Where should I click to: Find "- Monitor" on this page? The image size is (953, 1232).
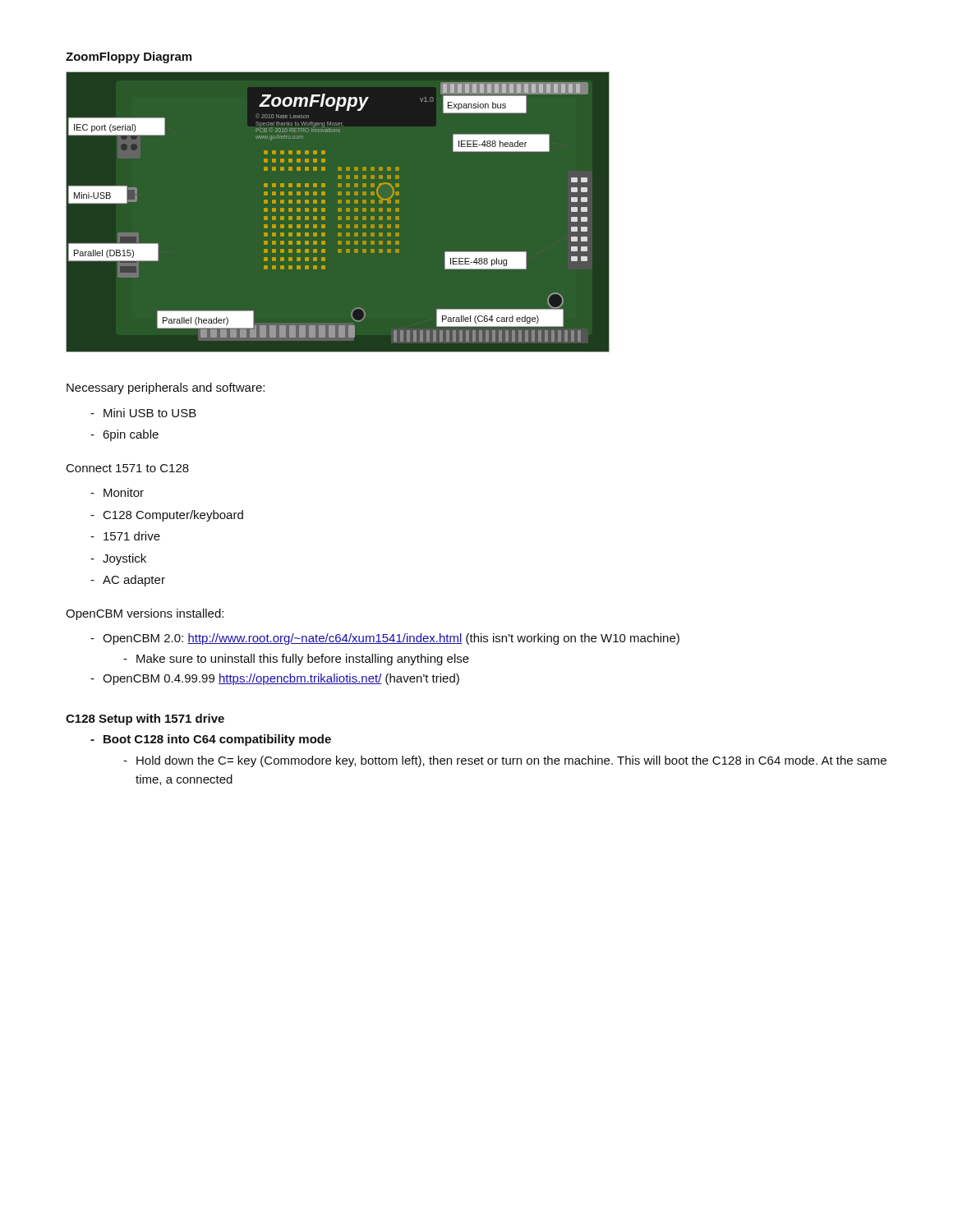[x=117, y=493]
